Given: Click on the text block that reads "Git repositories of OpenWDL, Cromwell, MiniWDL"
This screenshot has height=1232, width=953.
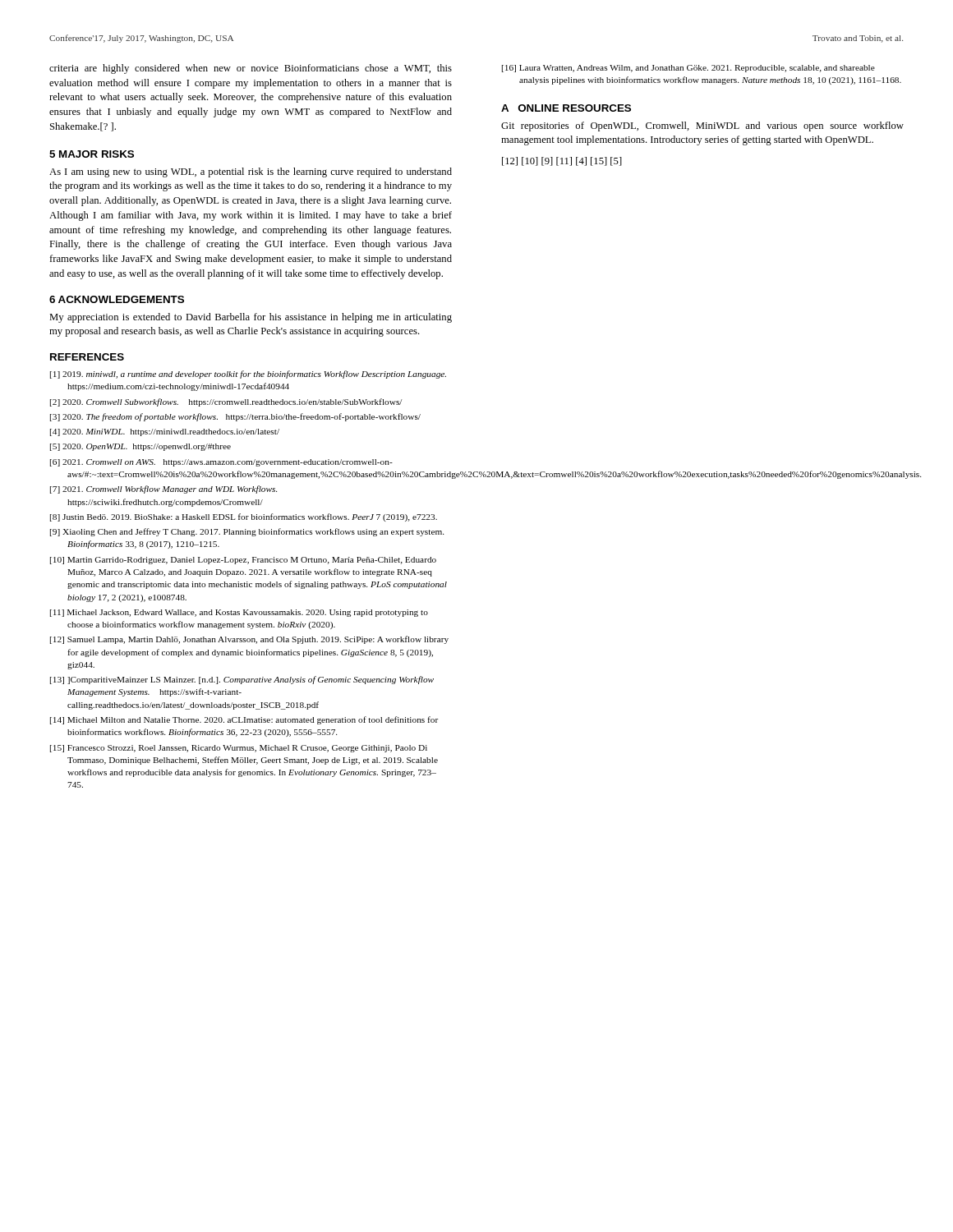Looking at the screenshot, I should click(x=702, y=144).
